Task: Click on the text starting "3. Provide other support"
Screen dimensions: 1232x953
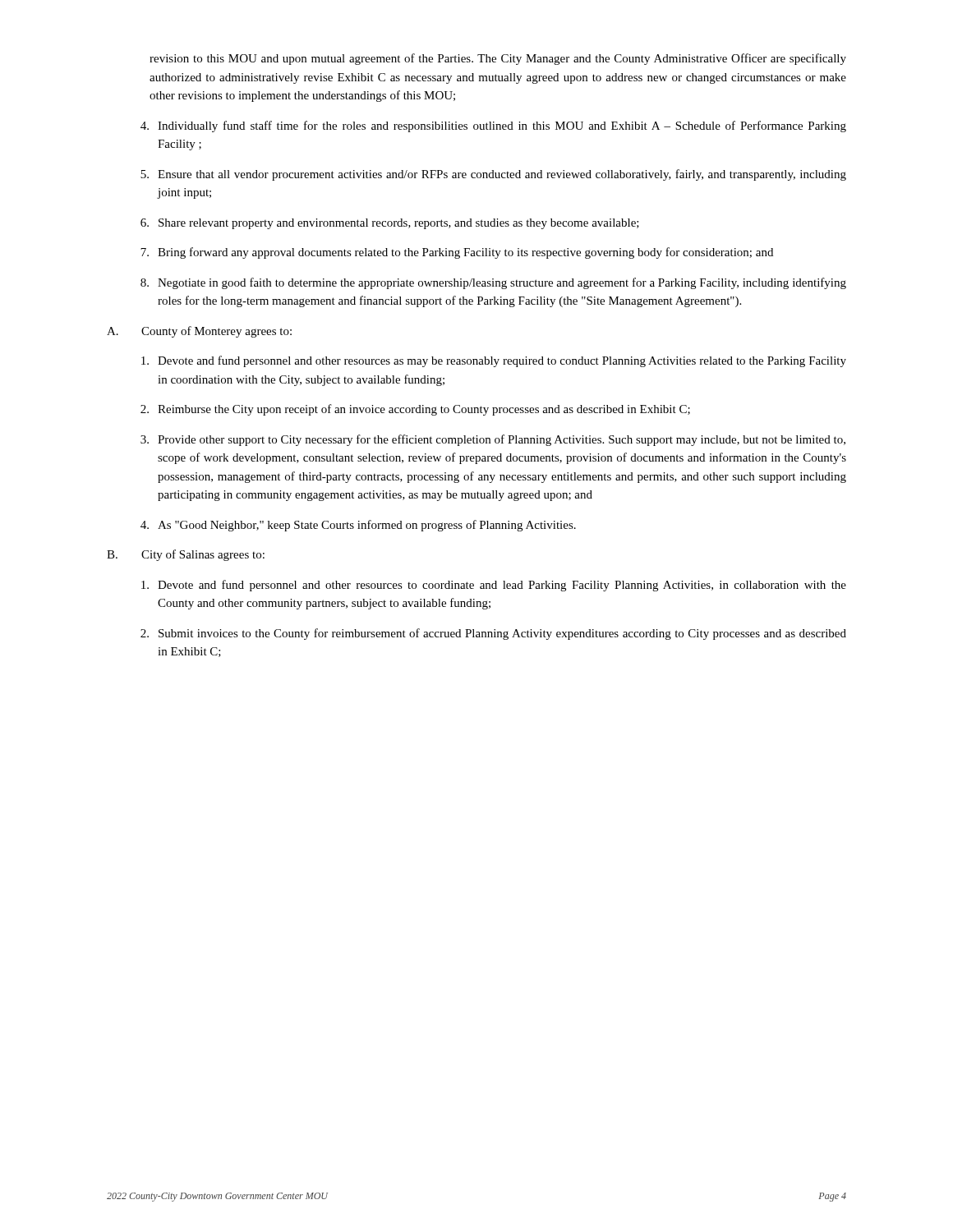Action: pos(476,467)
